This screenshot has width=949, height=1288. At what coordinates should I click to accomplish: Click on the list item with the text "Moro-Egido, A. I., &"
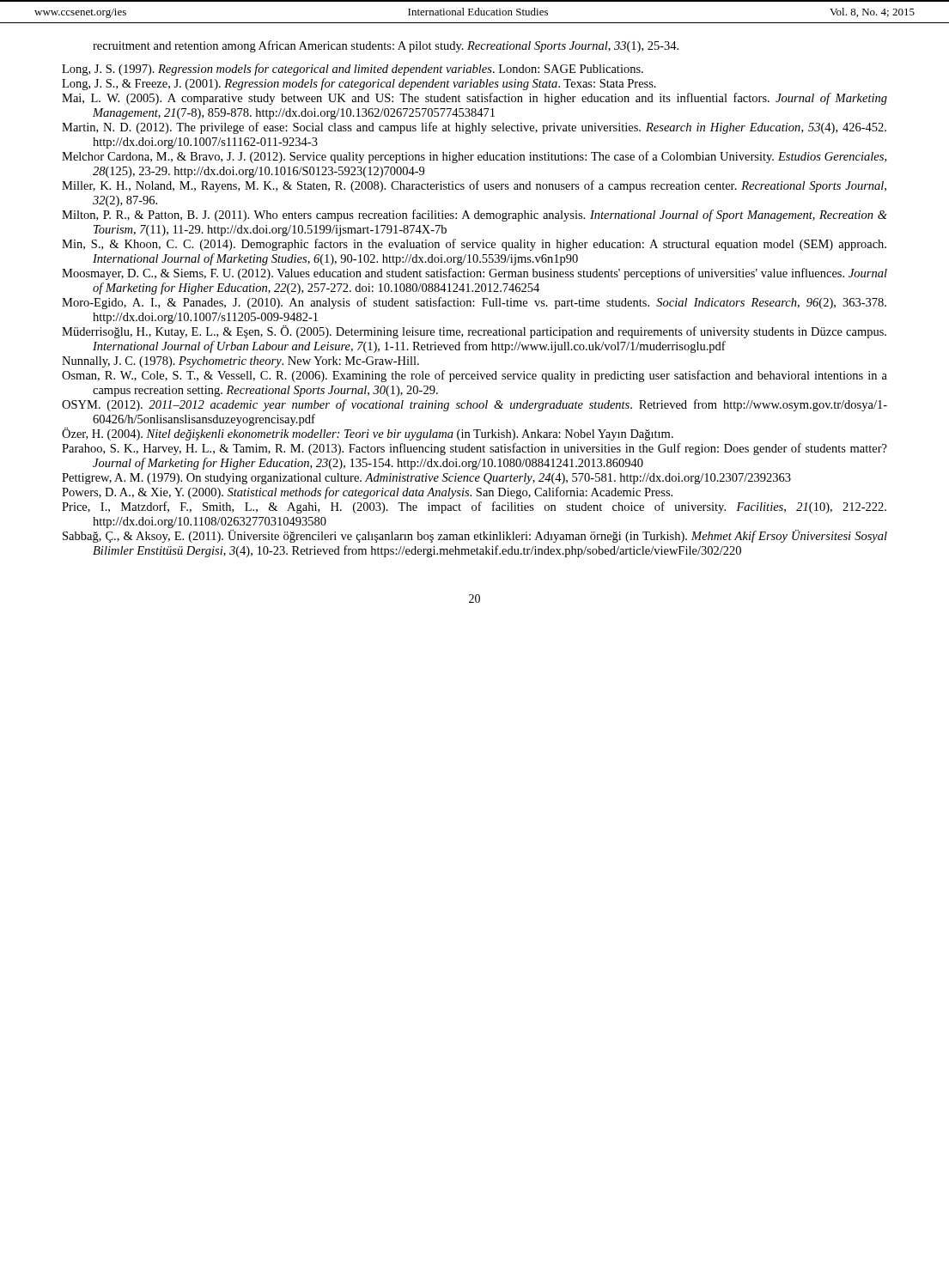click(474, 310)
